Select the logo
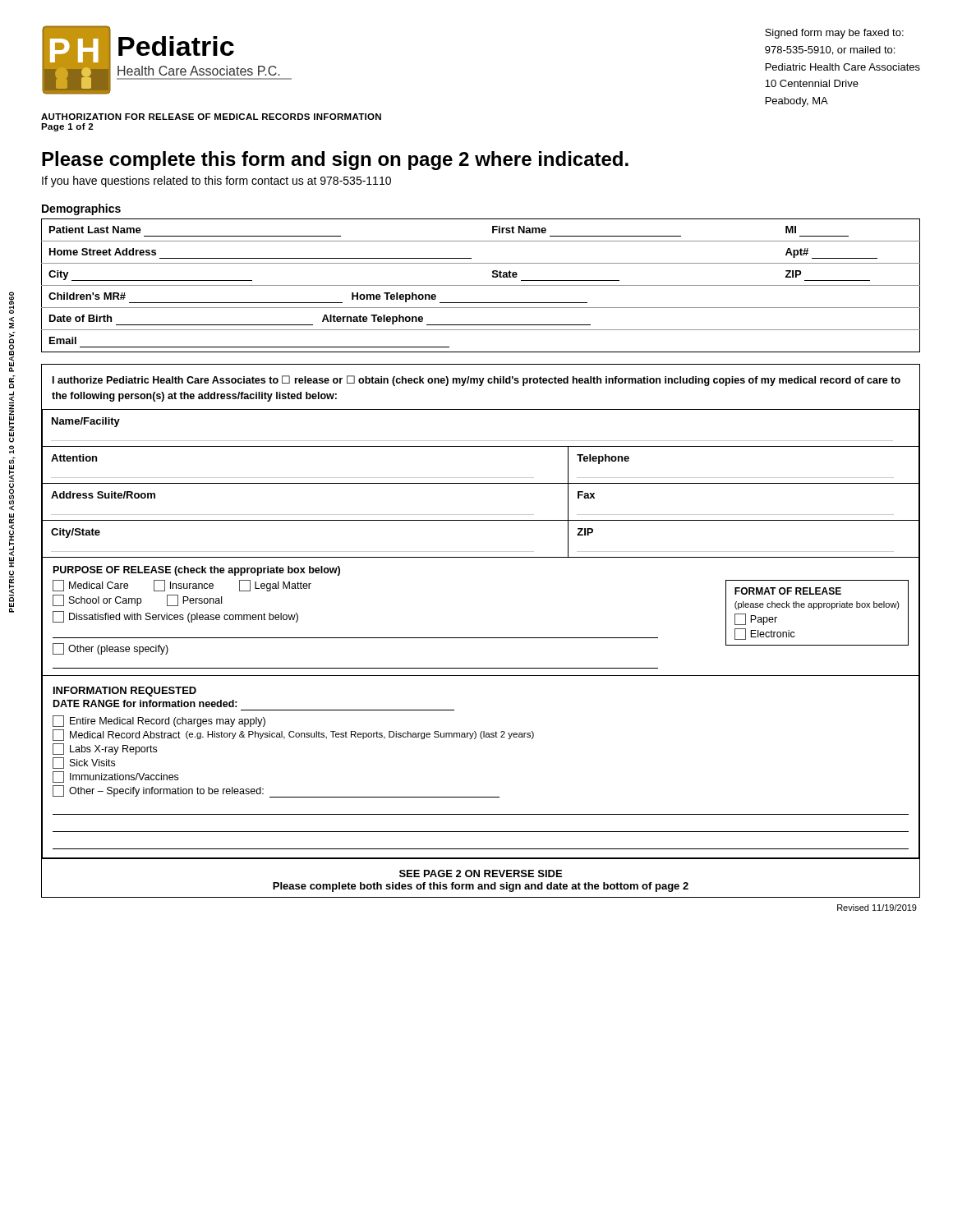The width and height of the screenshot is (953, 1232). (x=168, y=62)
